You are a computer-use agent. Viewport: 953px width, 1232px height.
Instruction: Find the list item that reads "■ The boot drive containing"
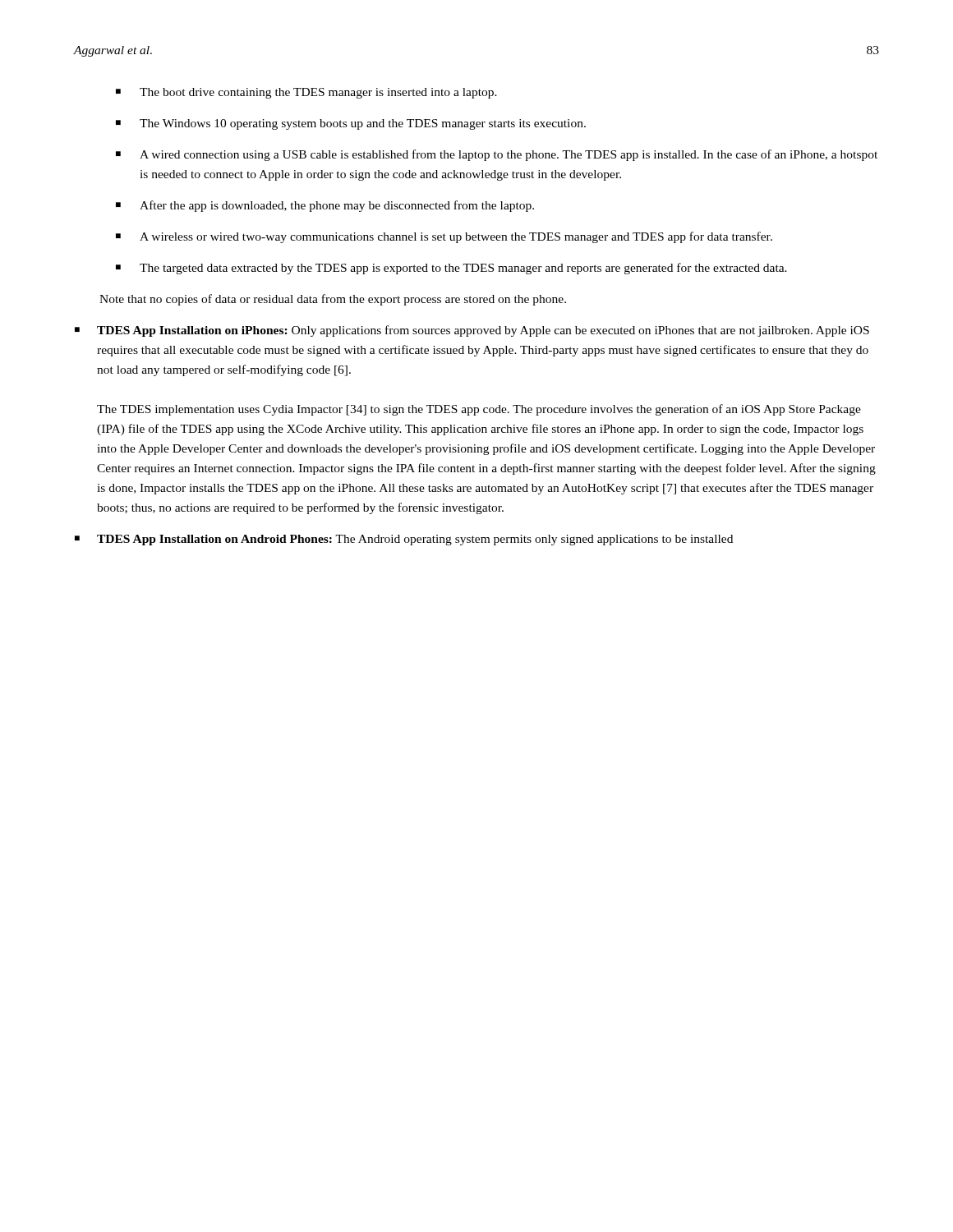[x=497, y=92]
